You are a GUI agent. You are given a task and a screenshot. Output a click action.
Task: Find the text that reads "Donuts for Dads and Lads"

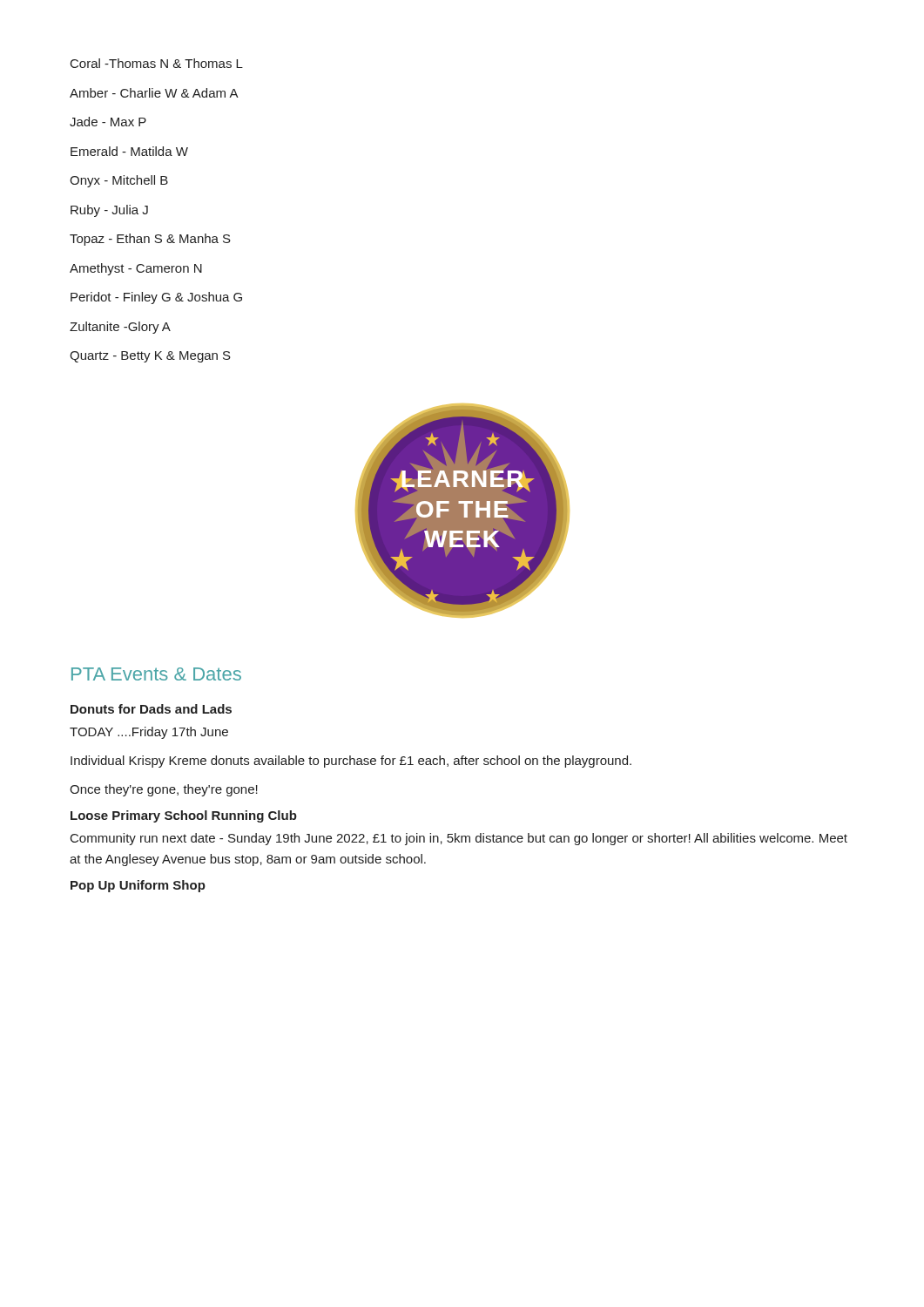tap(151, 708)
